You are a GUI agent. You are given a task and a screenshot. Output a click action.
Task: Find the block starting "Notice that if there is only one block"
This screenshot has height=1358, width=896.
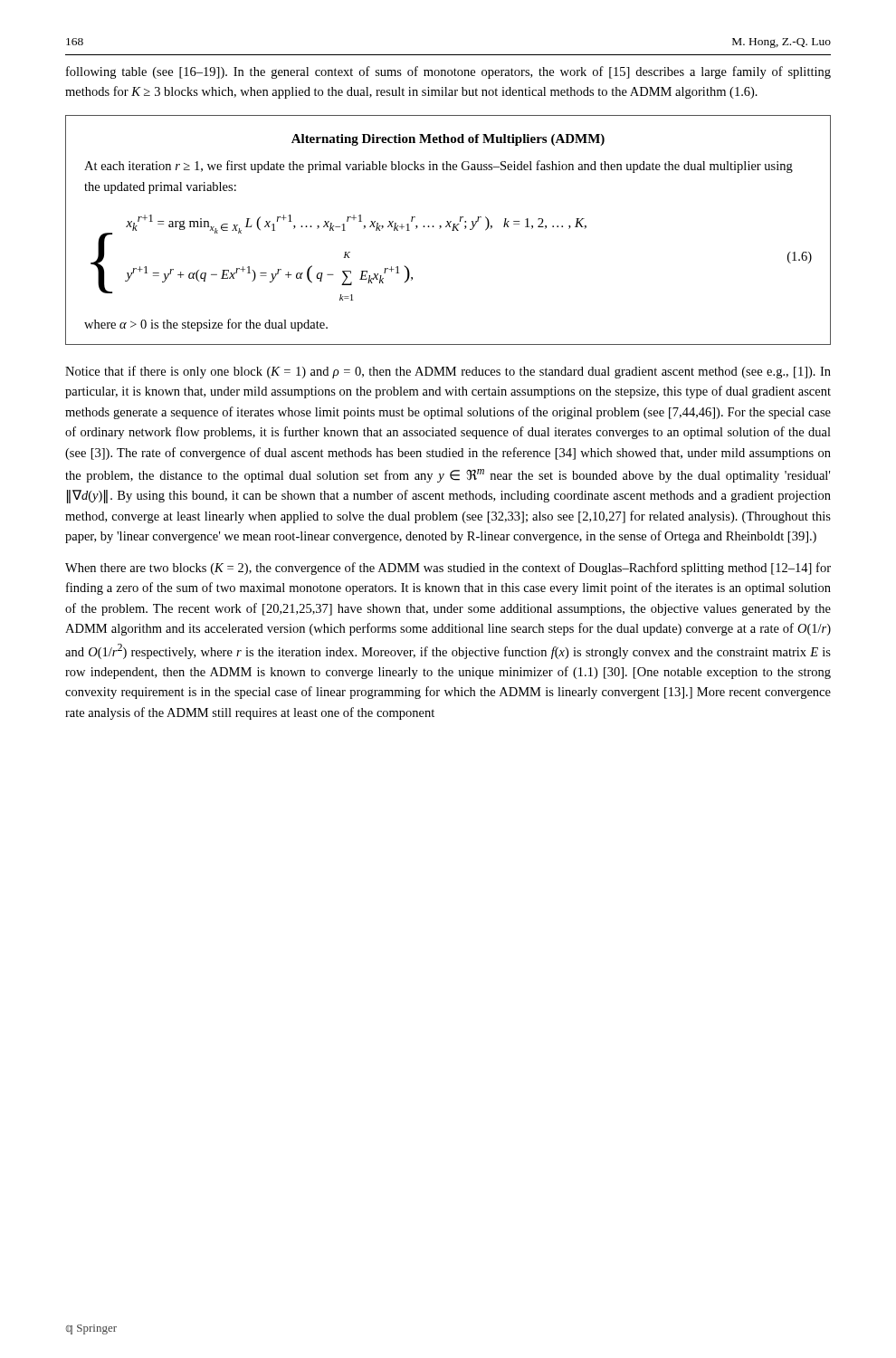tap(448, 454)
